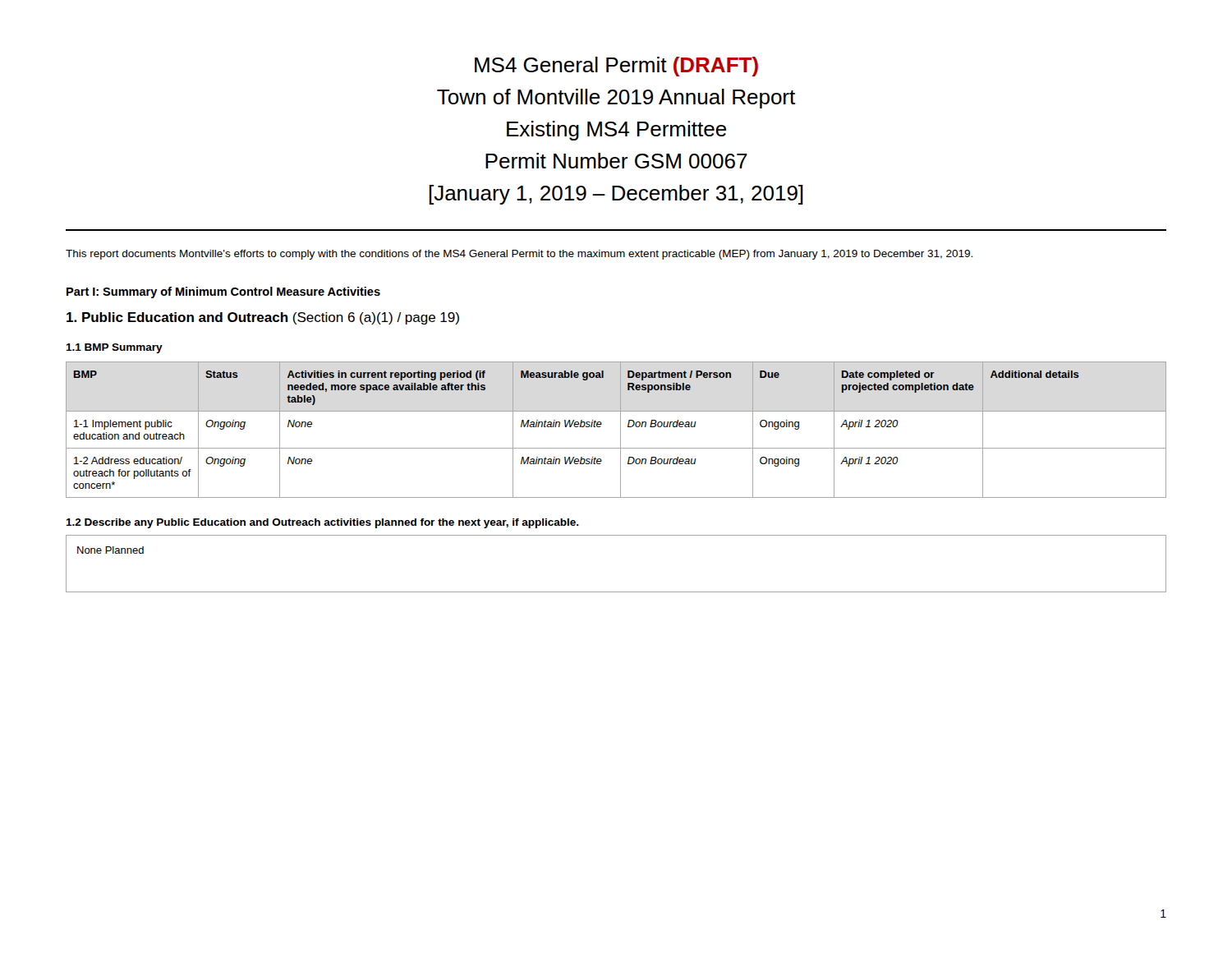Click on the title containing "MS4 General Permit (DRAFT) Town of"
Viewport: 1232px width, 953px height.
click(x=616, y=129)
